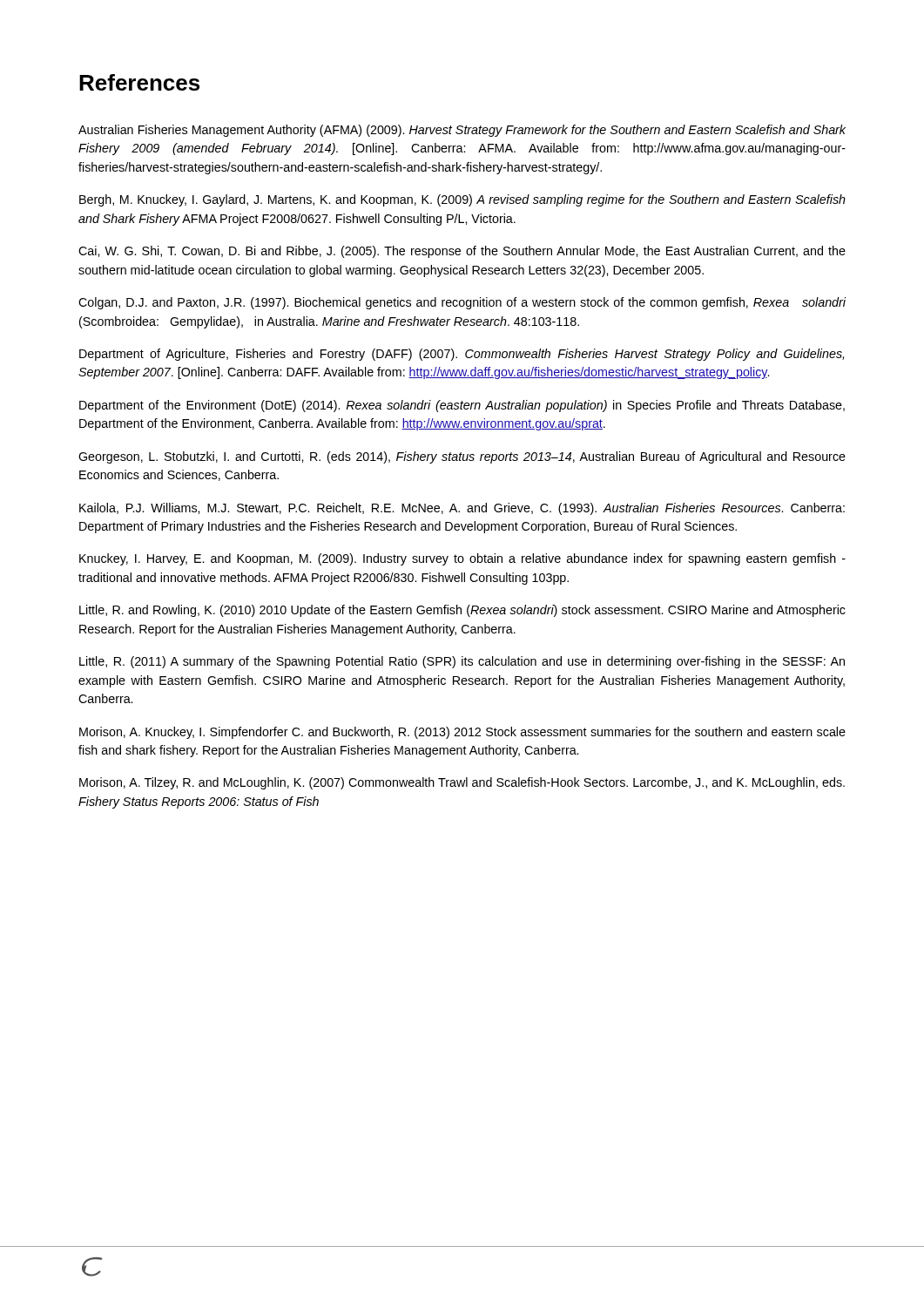This screenshot has width=924, height=1307.
Task: Locate the list item that says "Department of the Environment (DotE) (2014). Rexea"
Action: (x=462, y=414)
